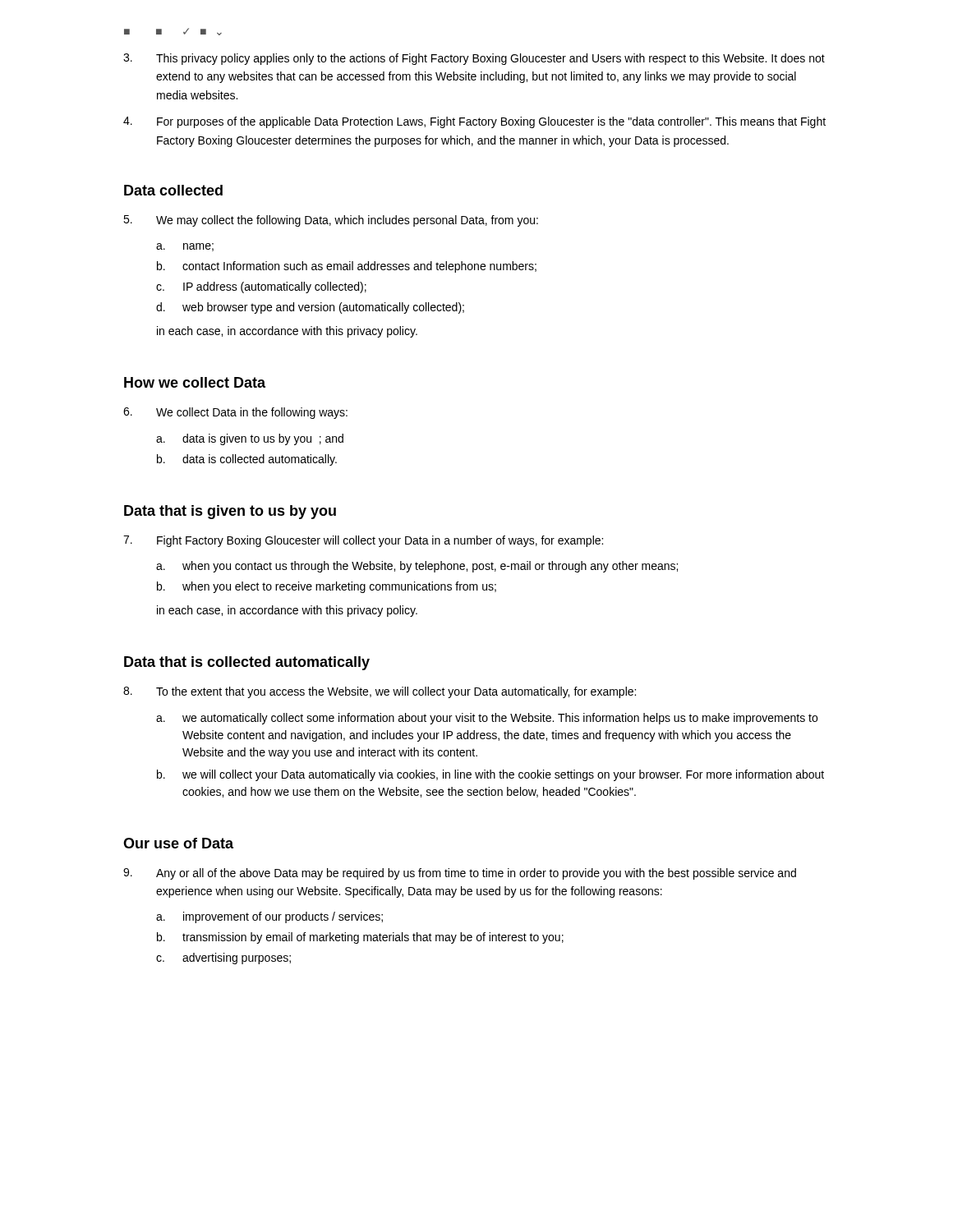Find the block starting "Data that is given to us by you"
Screen dimensions: 1232x953
(230, 511)
